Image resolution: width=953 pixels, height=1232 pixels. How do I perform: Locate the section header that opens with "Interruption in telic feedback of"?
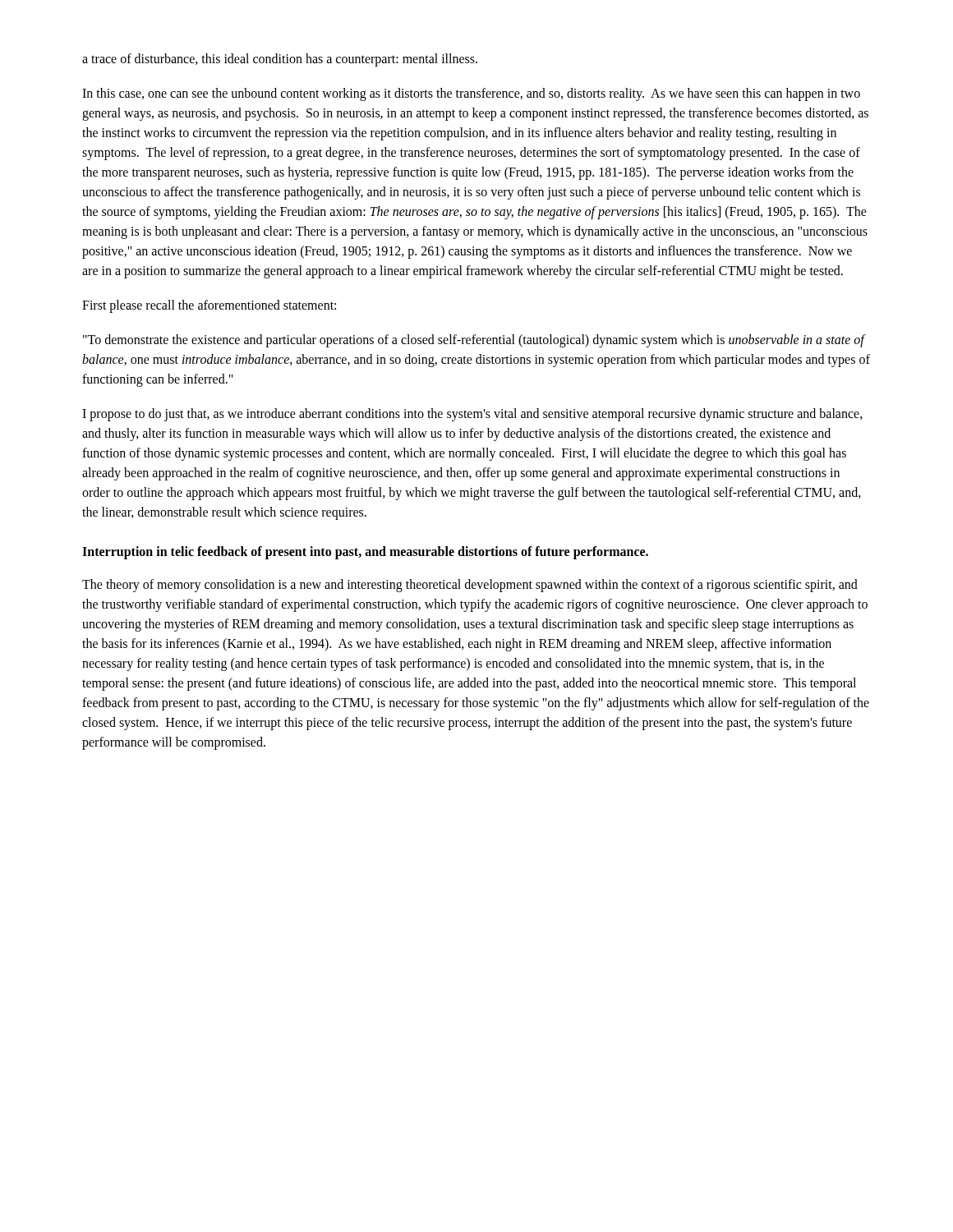[x=365, y=552]
